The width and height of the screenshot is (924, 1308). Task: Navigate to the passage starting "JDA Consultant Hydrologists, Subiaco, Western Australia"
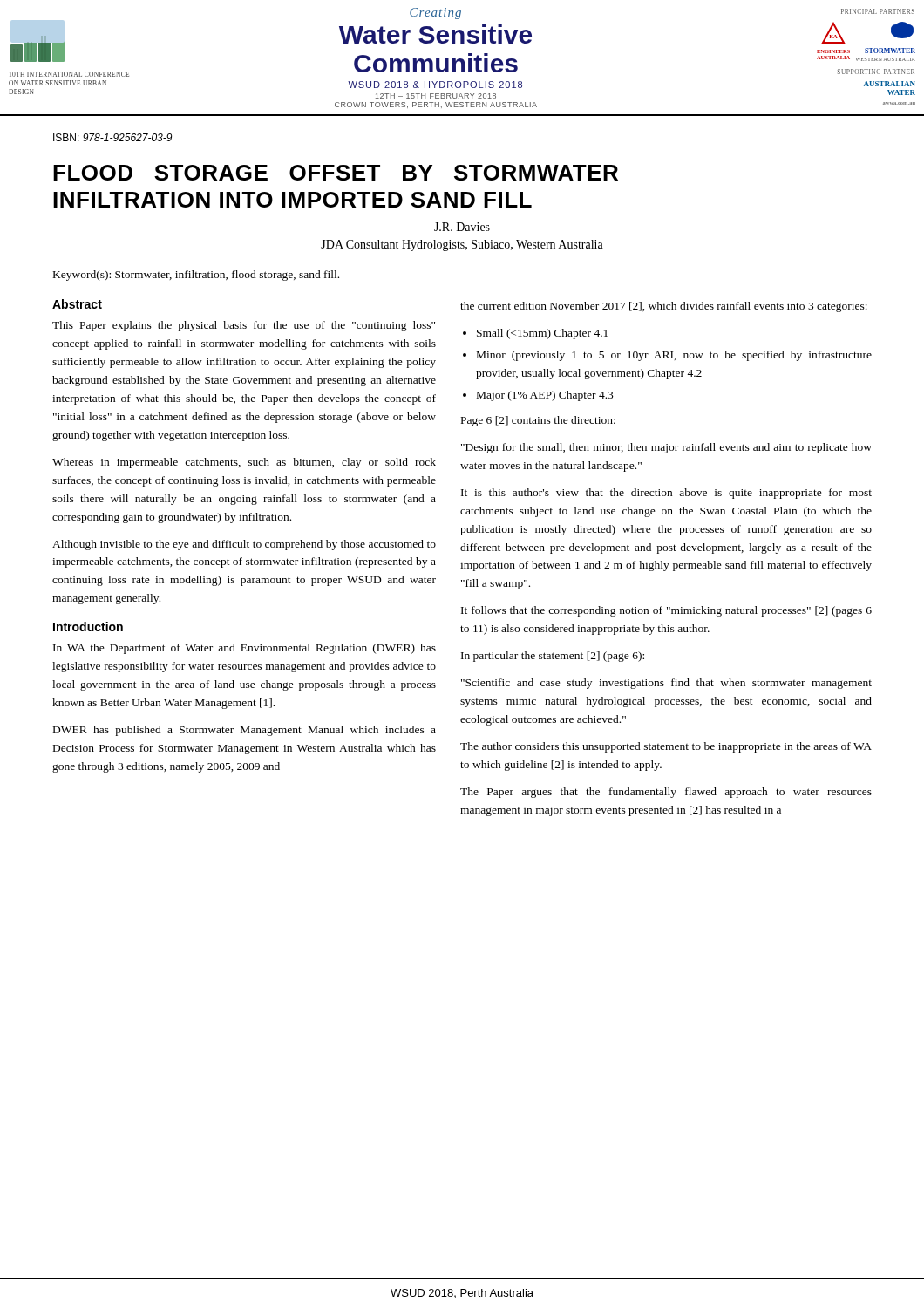tap(462, 245)
